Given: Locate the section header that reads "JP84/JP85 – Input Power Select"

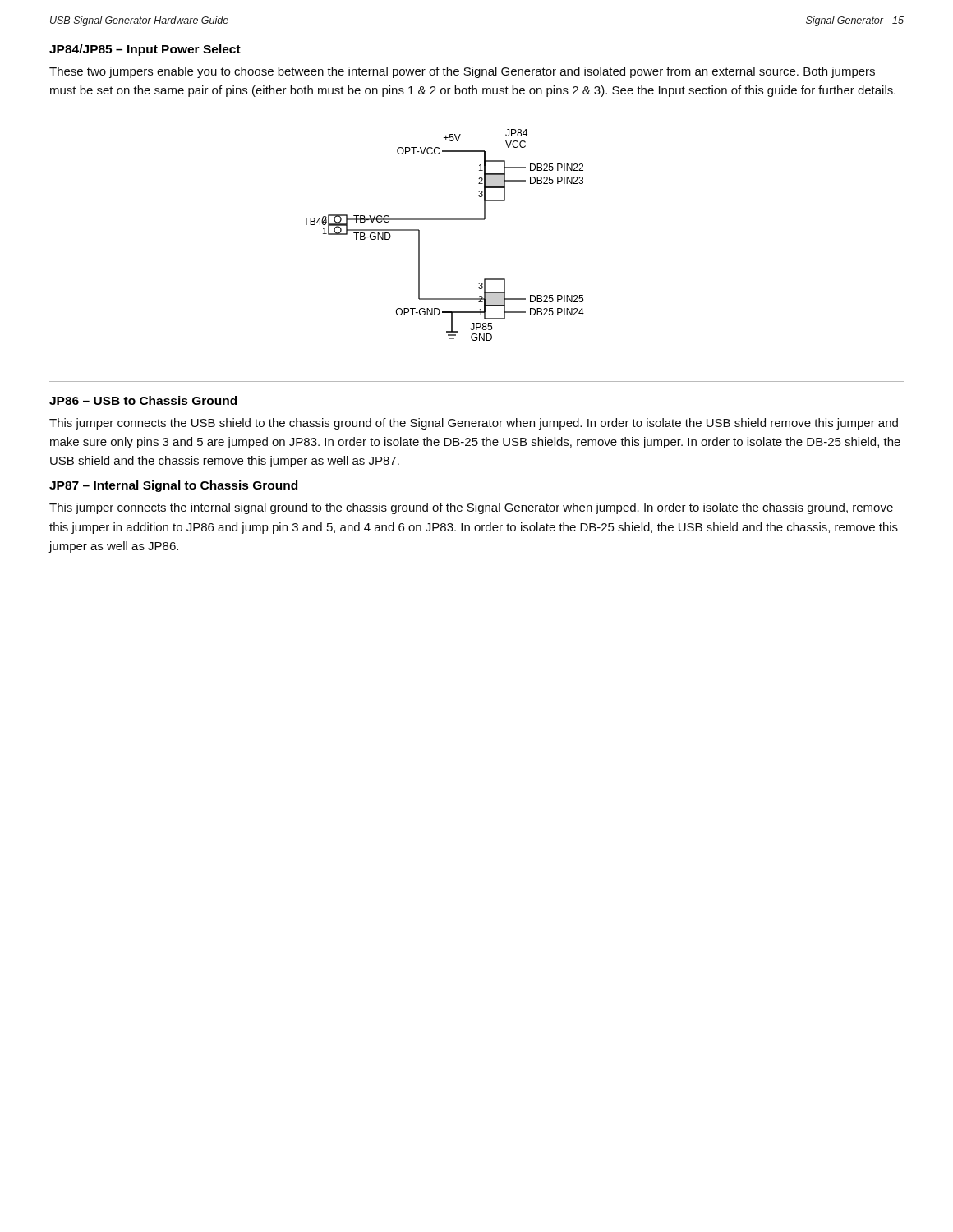Looking at the screenshot, I should (145, 49).
